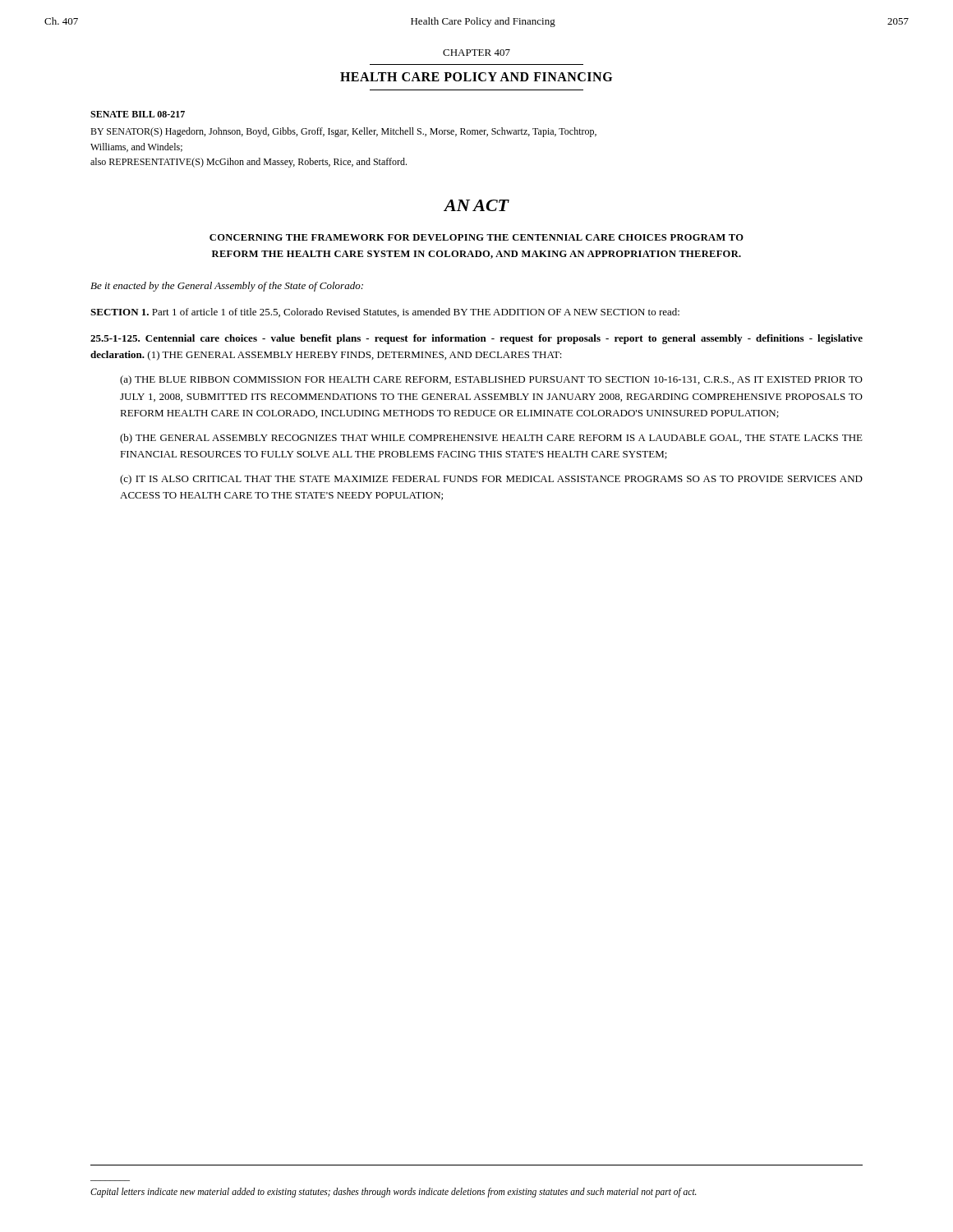Find the element starting "SECTION 1. Part 1 of article 1 of"

click(385, 312)
